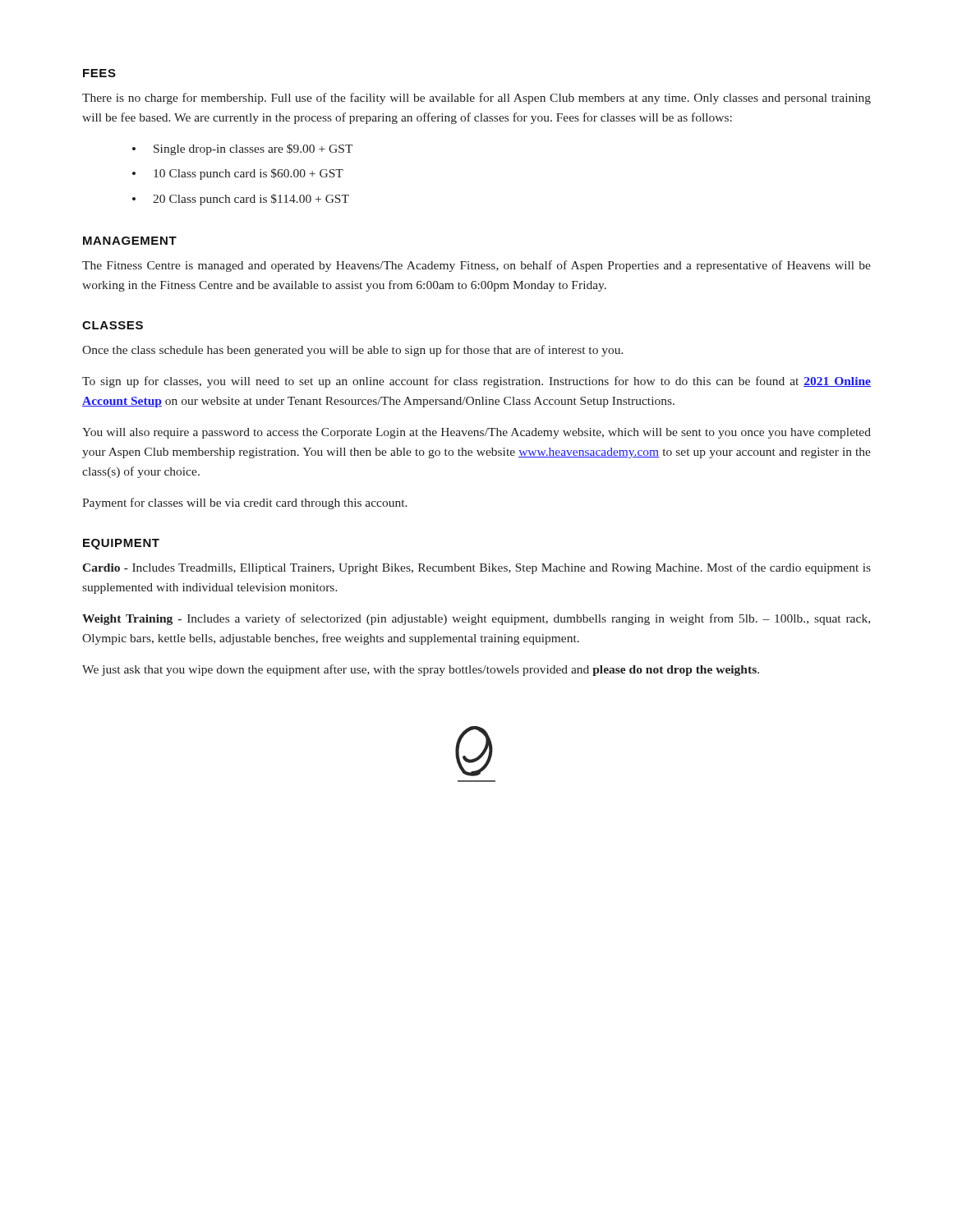
Task: Locate the text starting "We just ask that you wipe"
Action: pyautogui.click(x=421, y=669)
